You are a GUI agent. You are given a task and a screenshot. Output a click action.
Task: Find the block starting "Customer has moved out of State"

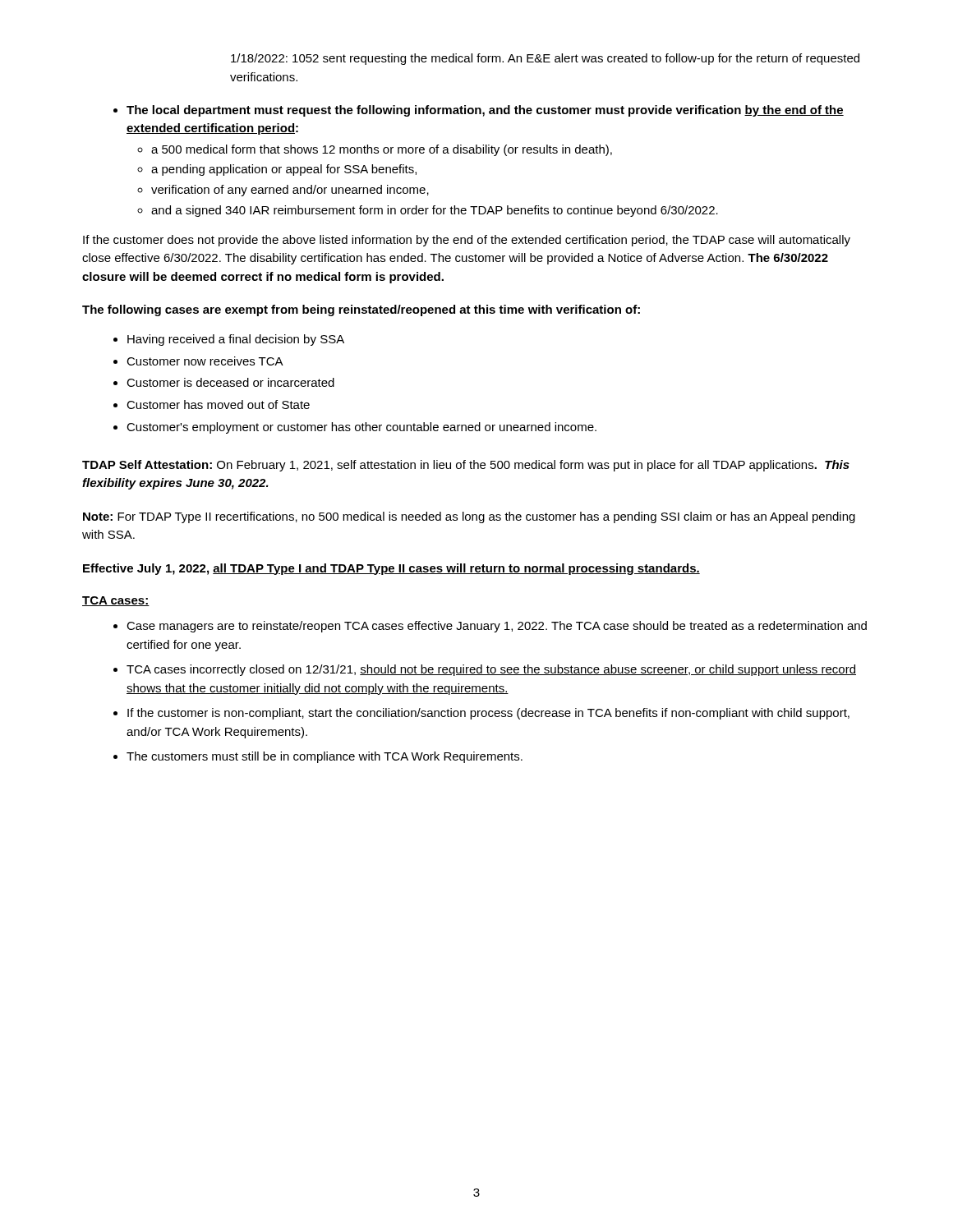point(218,405)
